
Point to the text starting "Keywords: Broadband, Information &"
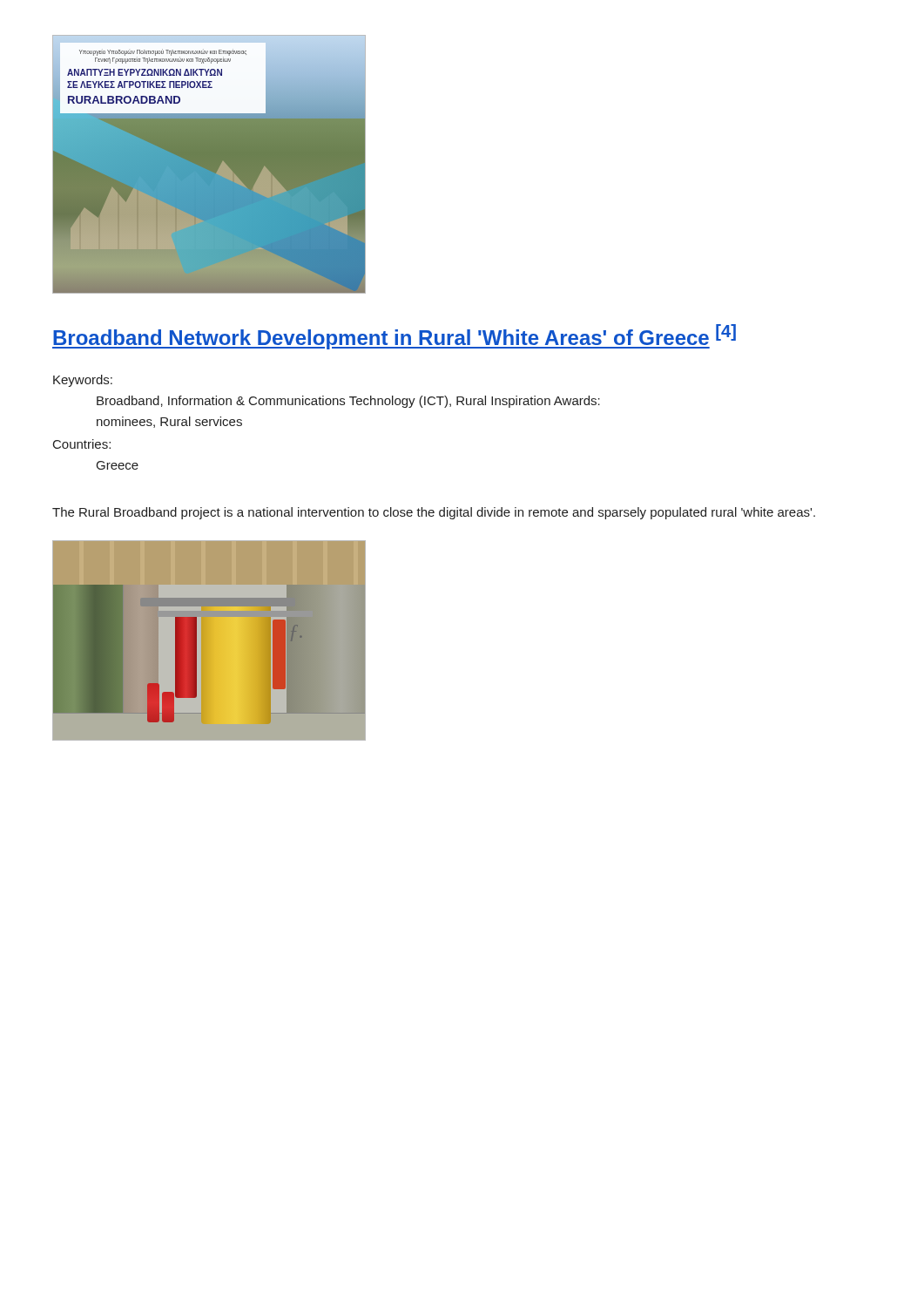click(83, 381)
